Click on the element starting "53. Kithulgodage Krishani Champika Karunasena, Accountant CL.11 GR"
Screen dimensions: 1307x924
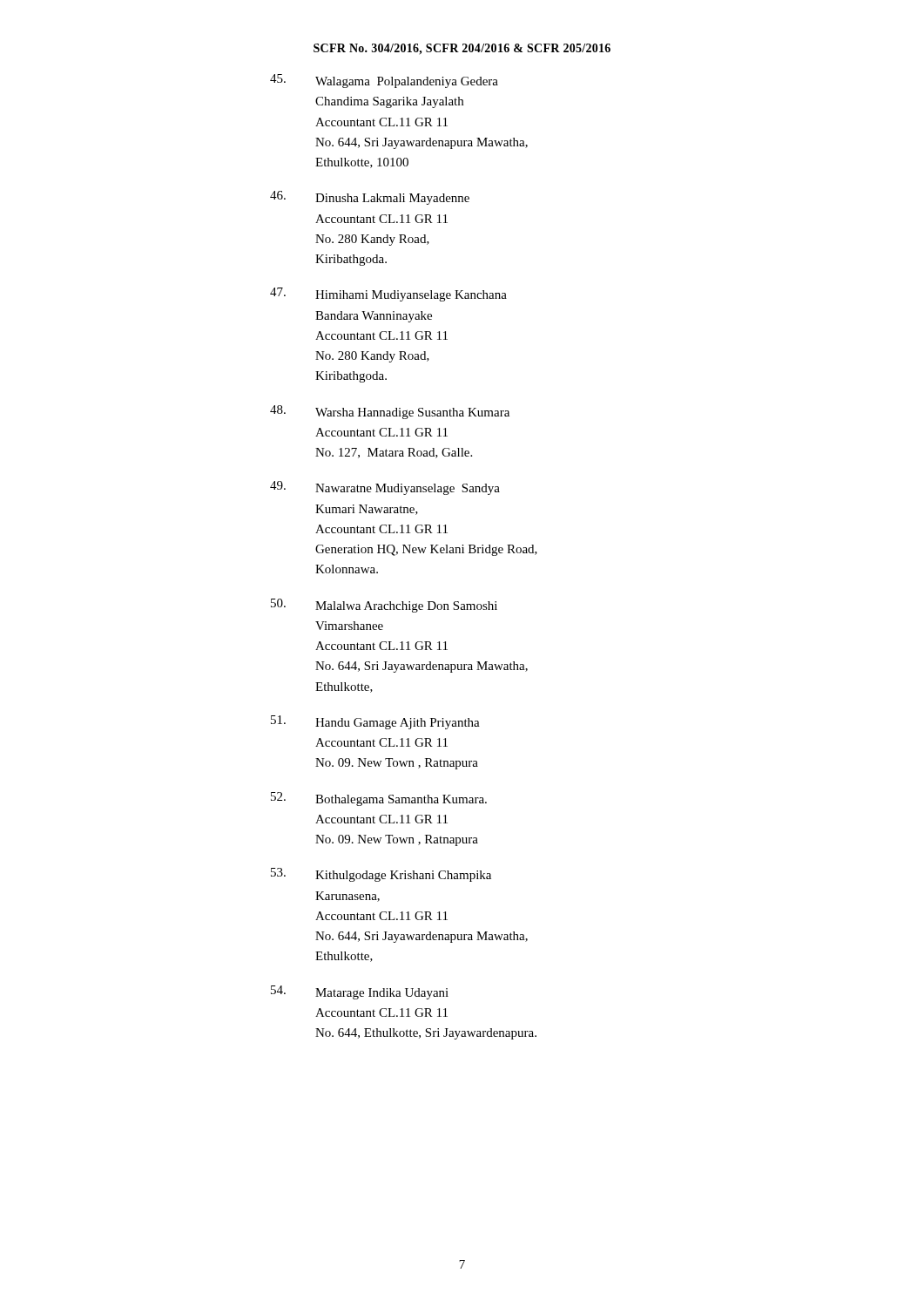399,916
